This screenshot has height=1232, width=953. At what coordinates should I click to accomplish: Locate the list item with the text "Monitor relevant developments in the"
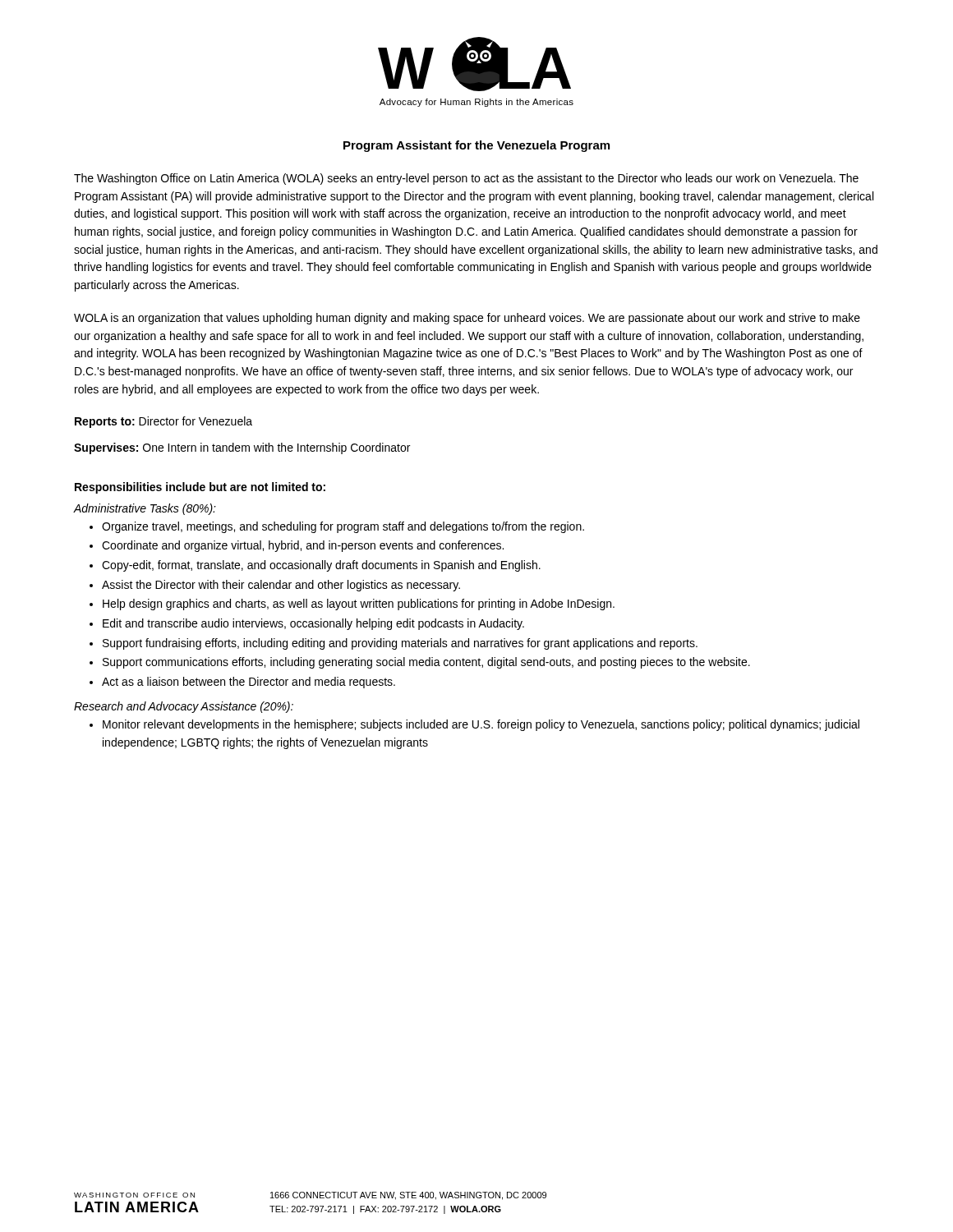point(476,734)
